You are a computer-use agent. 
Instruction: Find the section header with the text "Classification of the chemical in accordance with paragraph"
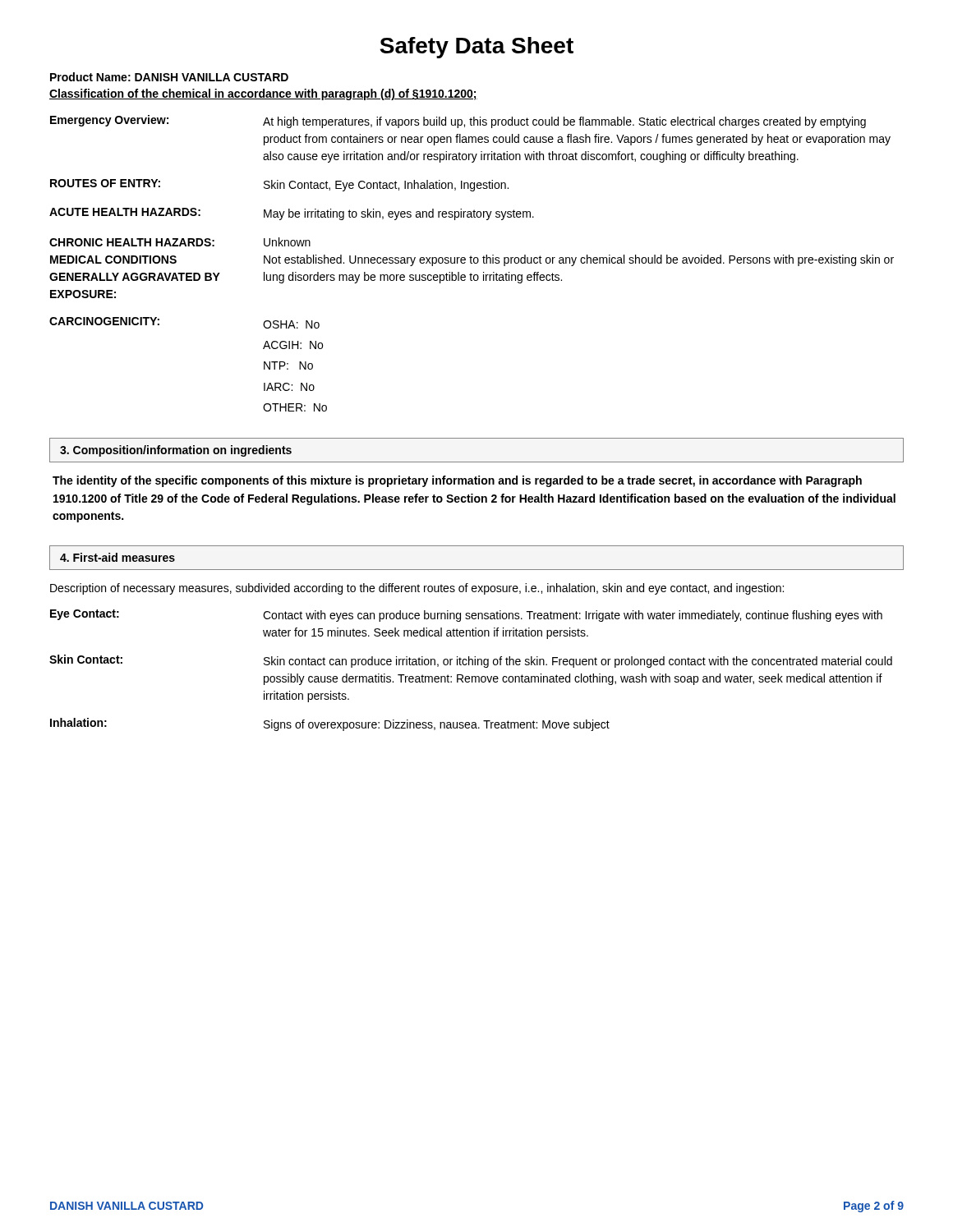click(263, 94)
